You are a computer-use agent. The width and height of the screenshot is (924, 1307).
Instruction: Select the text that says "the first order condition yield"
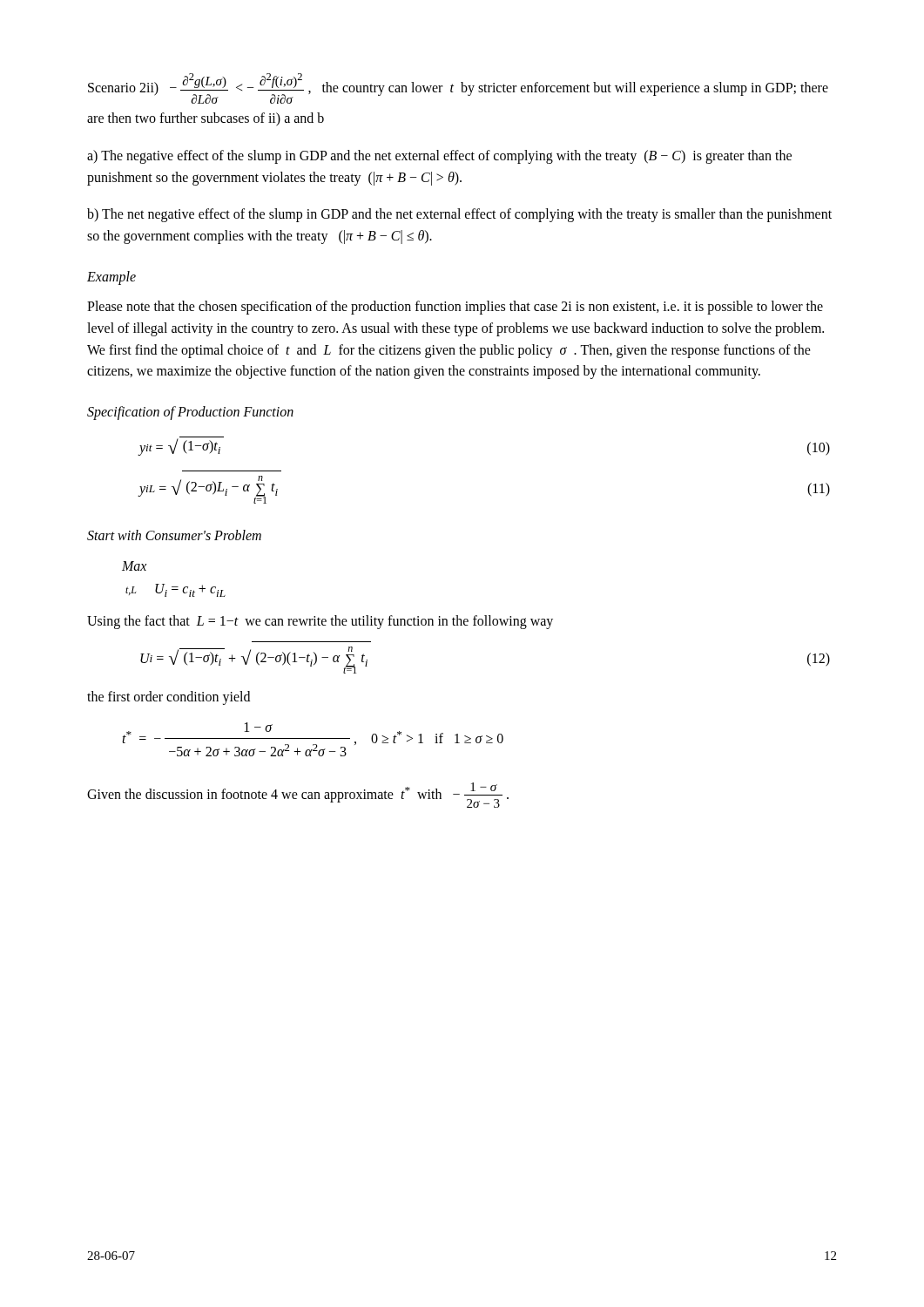pyautogui.click(x=169, y=697)
